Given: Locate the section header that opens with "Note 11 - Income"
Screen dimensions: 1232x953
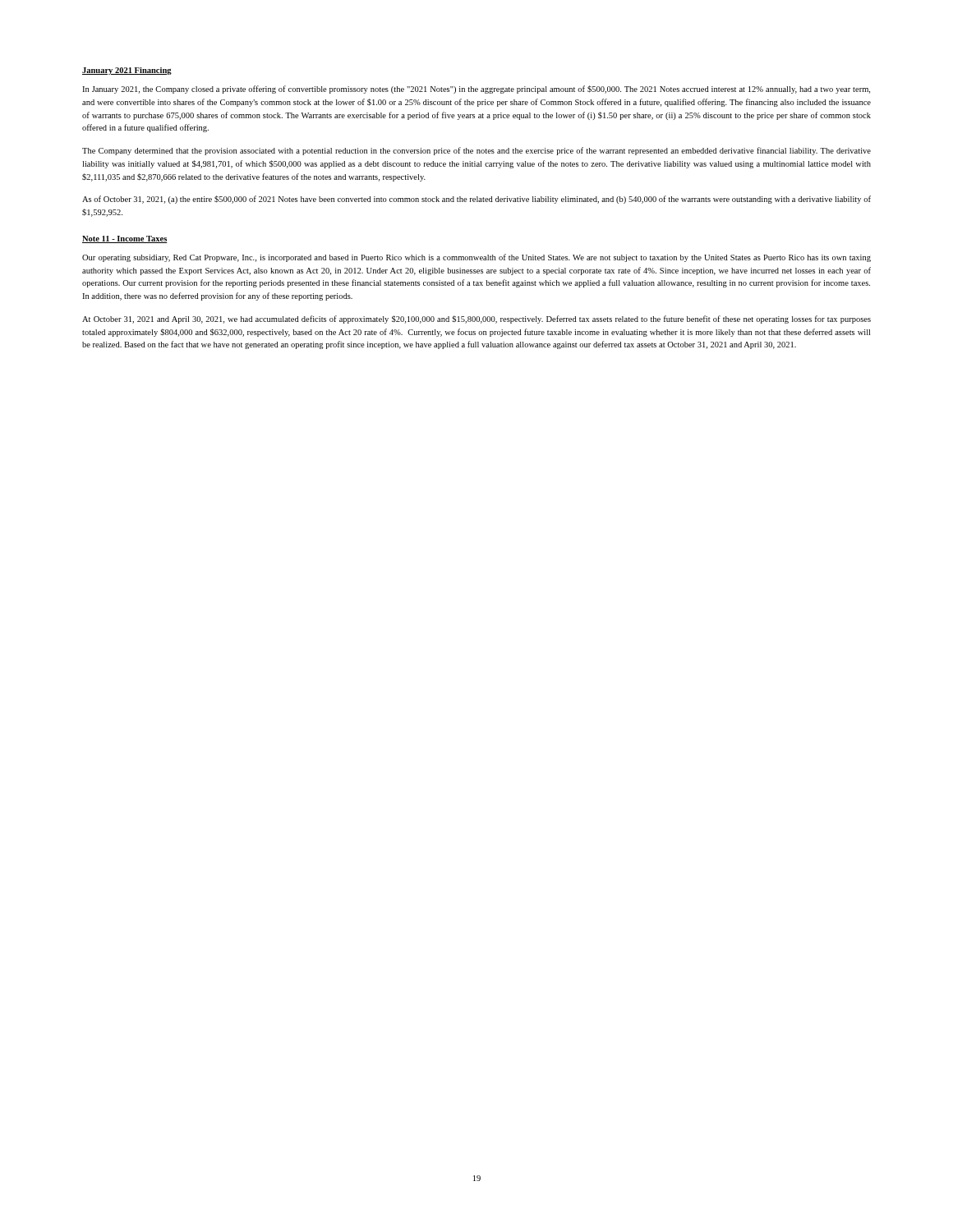Looking at the screenshot, I should click(125, 238).
